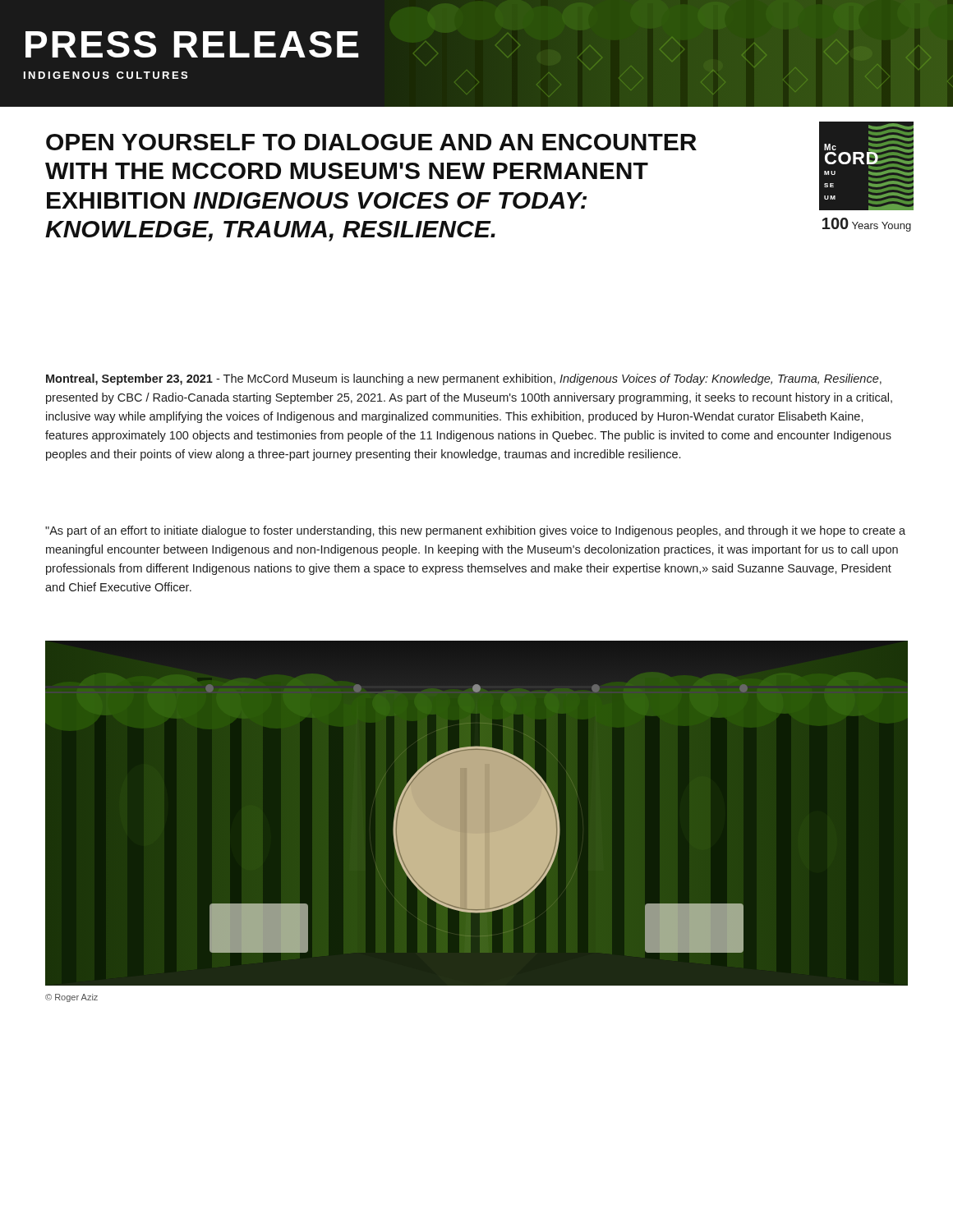Select the logo
953x1232 pixels.
(866, 177)
